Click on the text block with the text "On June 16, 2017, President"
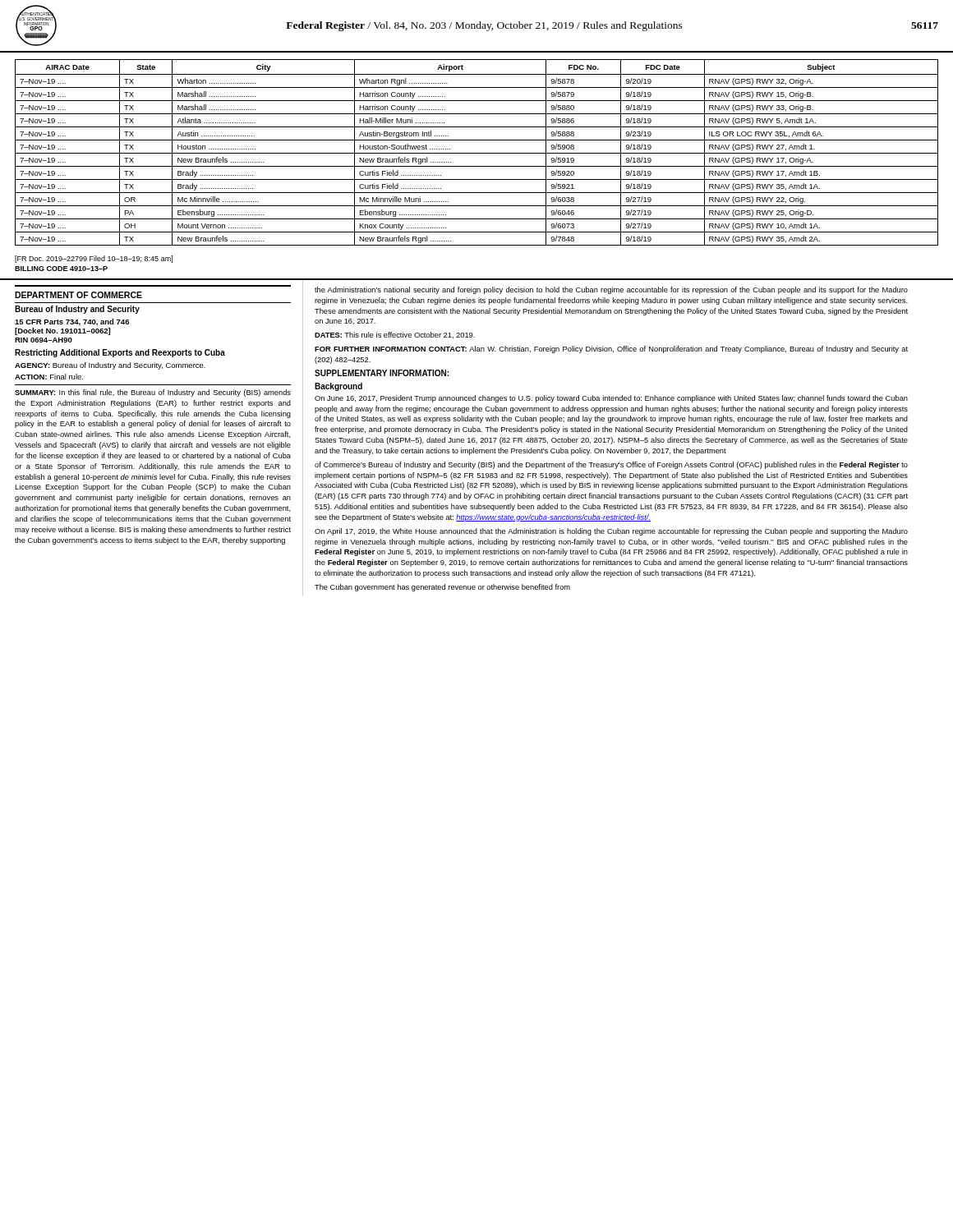This screenshot has width=953, height=1232. point(611,493)
